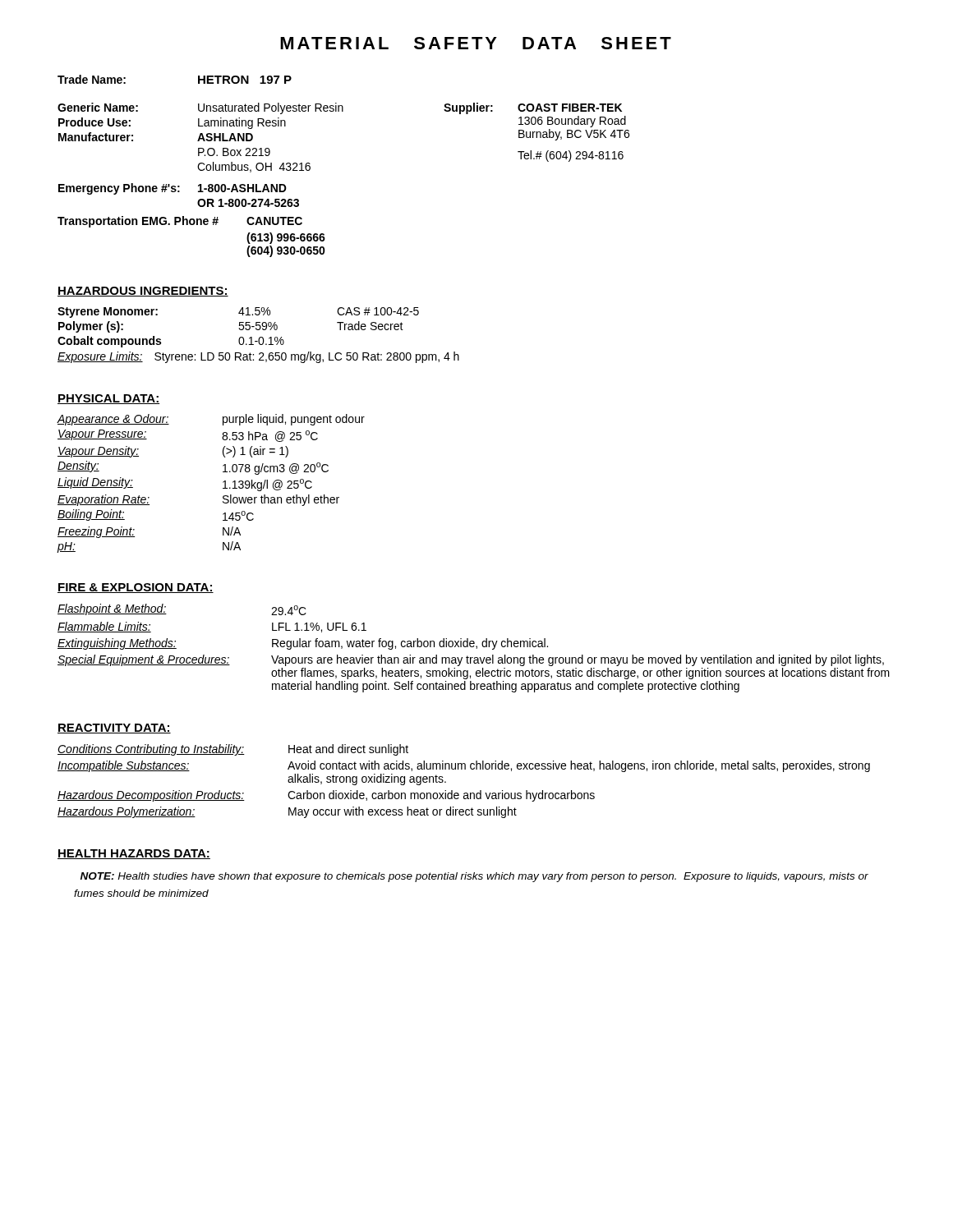Viewport: 953px width, 1232px height.
Task: Find the passage starting "MATERIAL SAFETY DATA SHEET"
Action: click(x=476, y=43)
